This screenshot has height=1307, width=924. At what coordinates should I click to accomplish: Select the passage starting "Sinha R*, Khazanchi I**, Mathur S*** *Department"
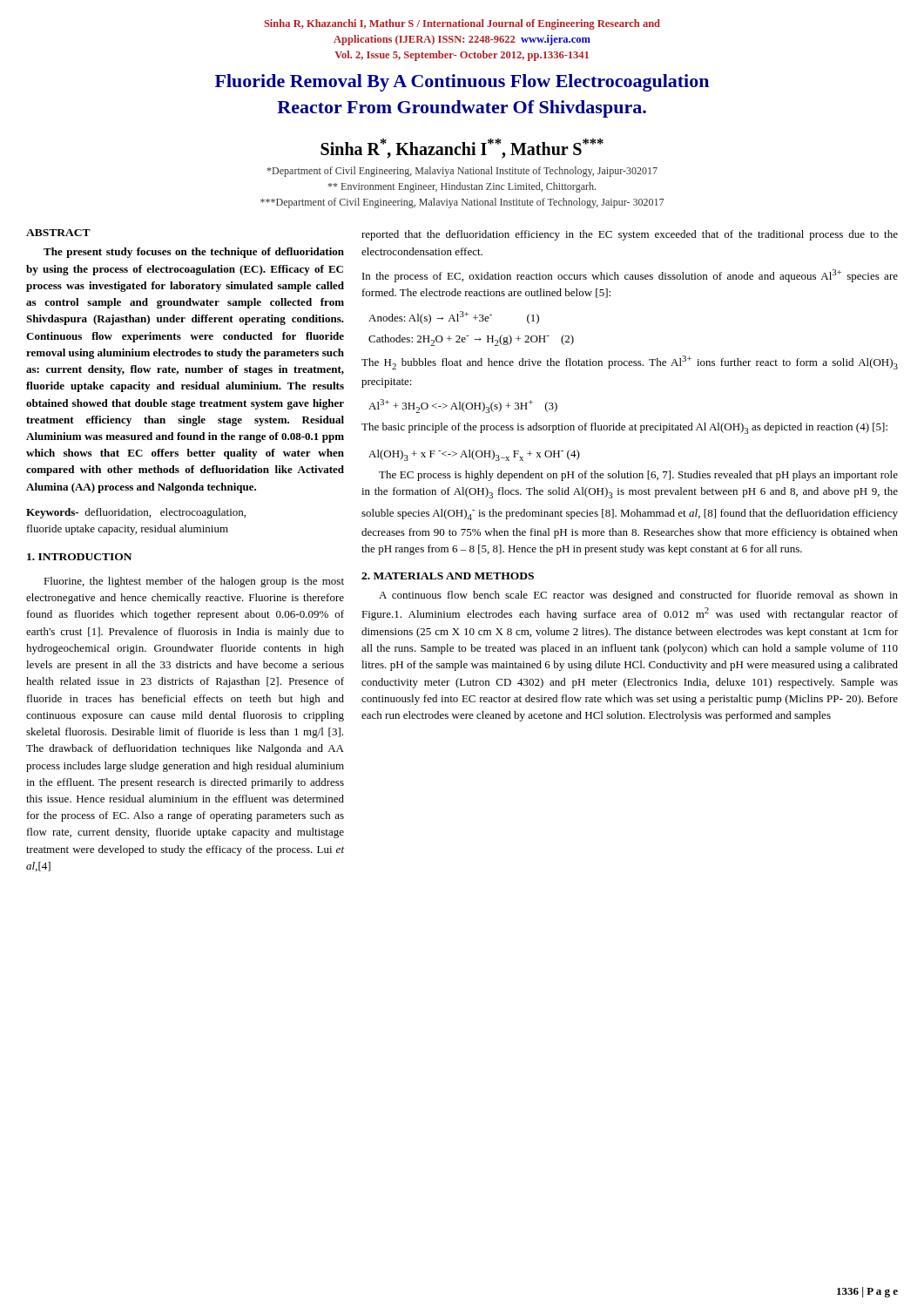click(x=462, y=173)
